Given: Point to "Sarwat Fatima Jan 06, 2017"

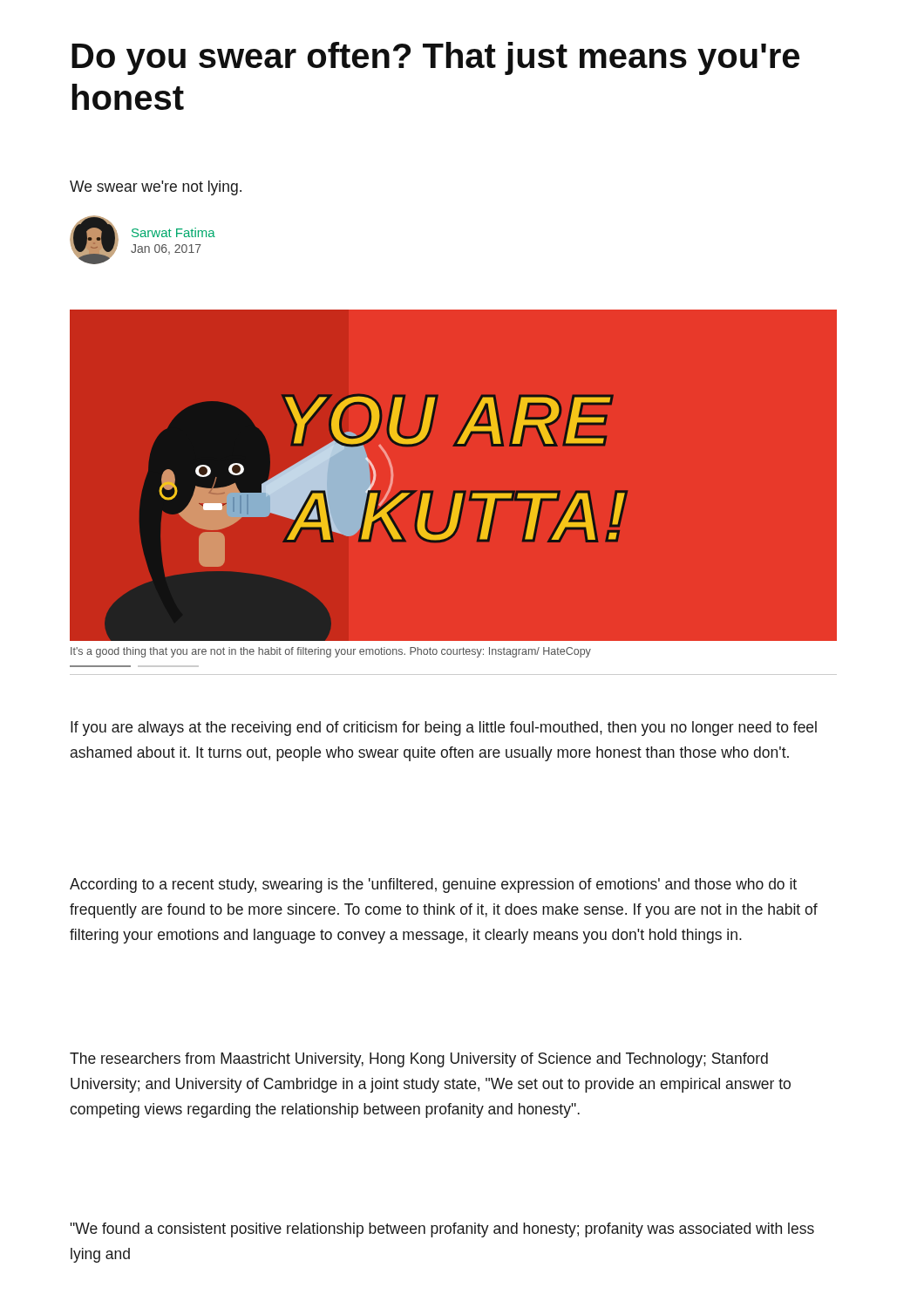Looking at the screenshot, I should click(x=142, y=240).
